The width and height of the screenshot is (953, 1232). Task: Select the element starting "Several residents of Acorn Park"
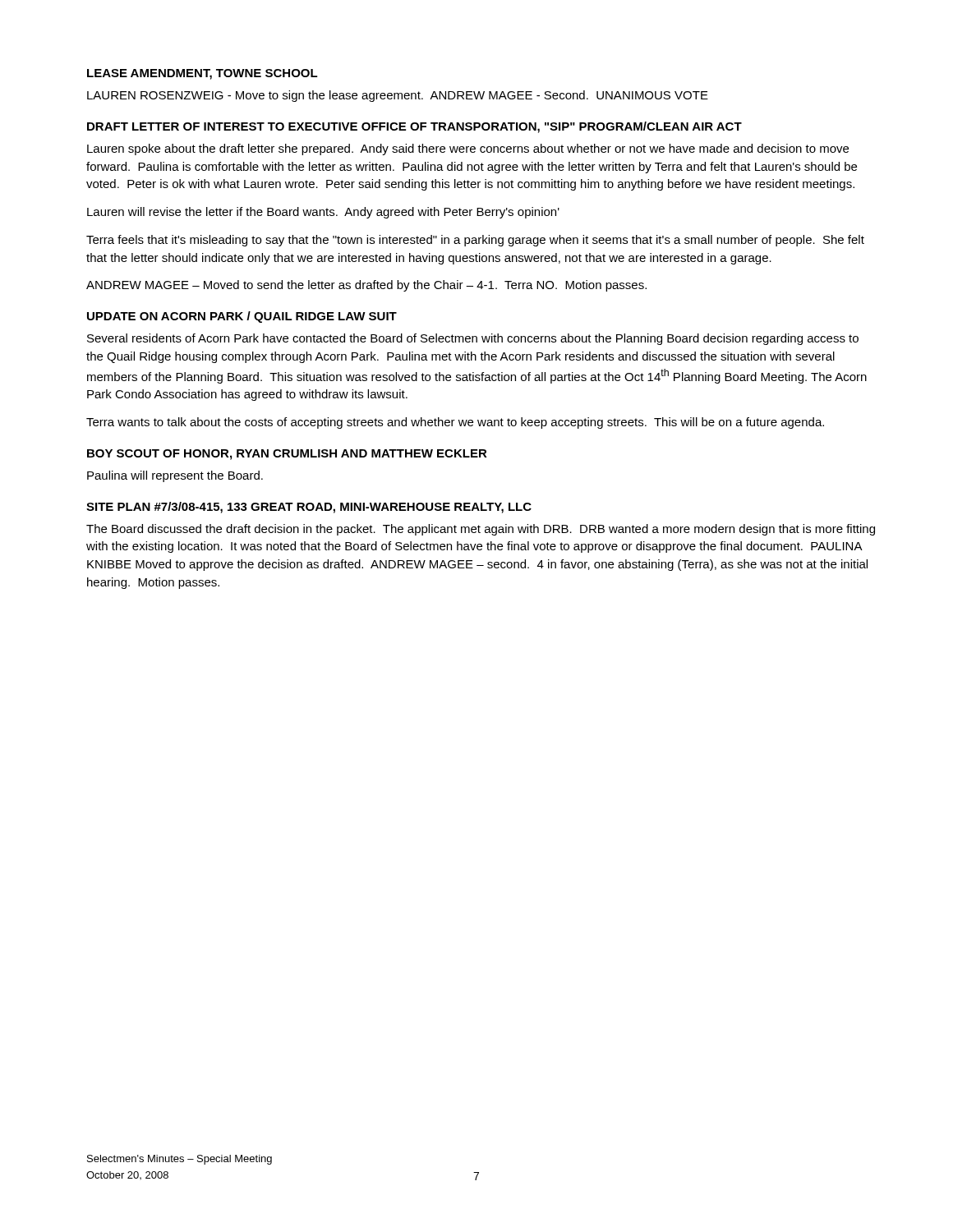click(477, 366)
